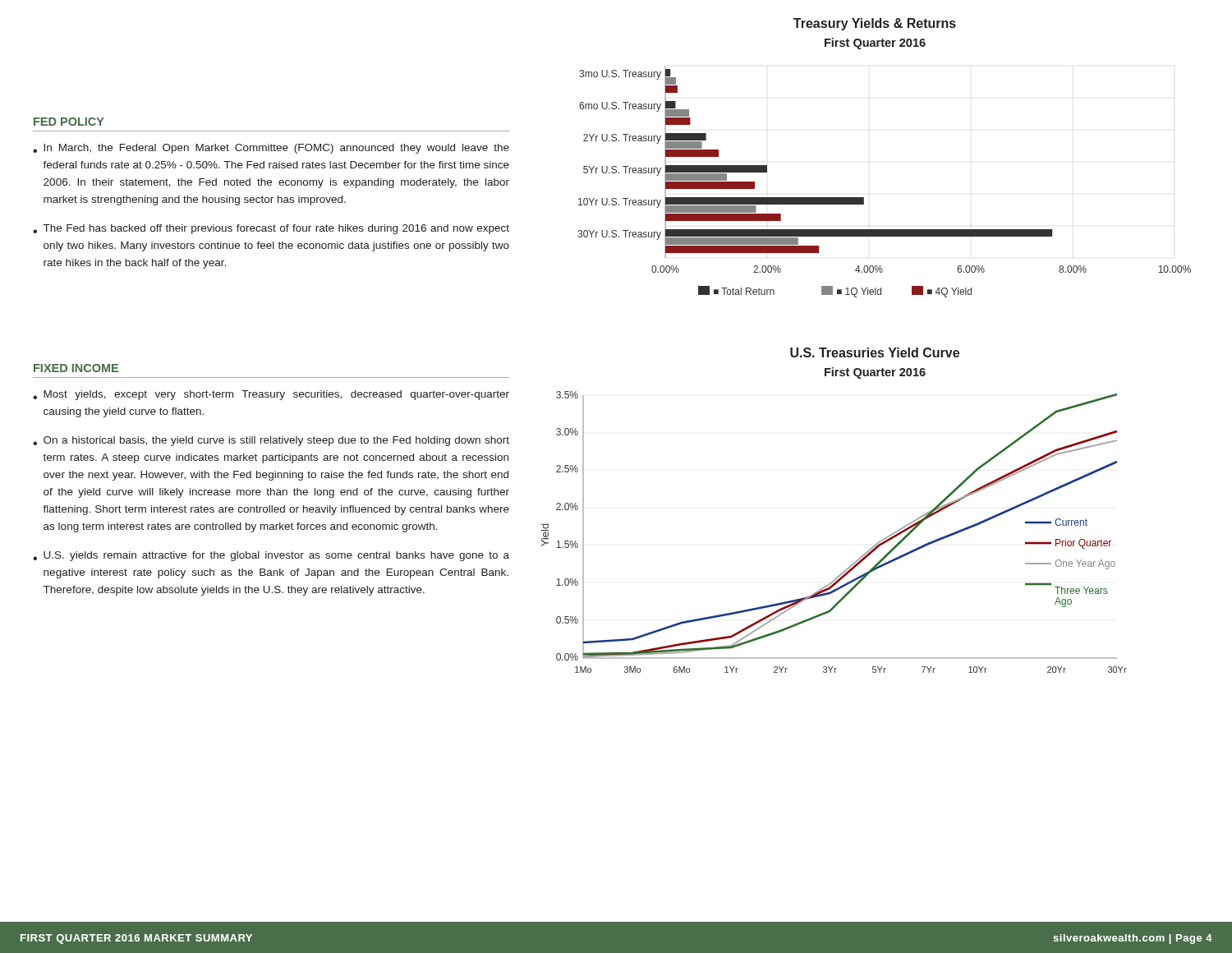Click on the grouped bar chart
This screenshot has width=1232, height=953.
pyautogui.click(x=875, y=190)
